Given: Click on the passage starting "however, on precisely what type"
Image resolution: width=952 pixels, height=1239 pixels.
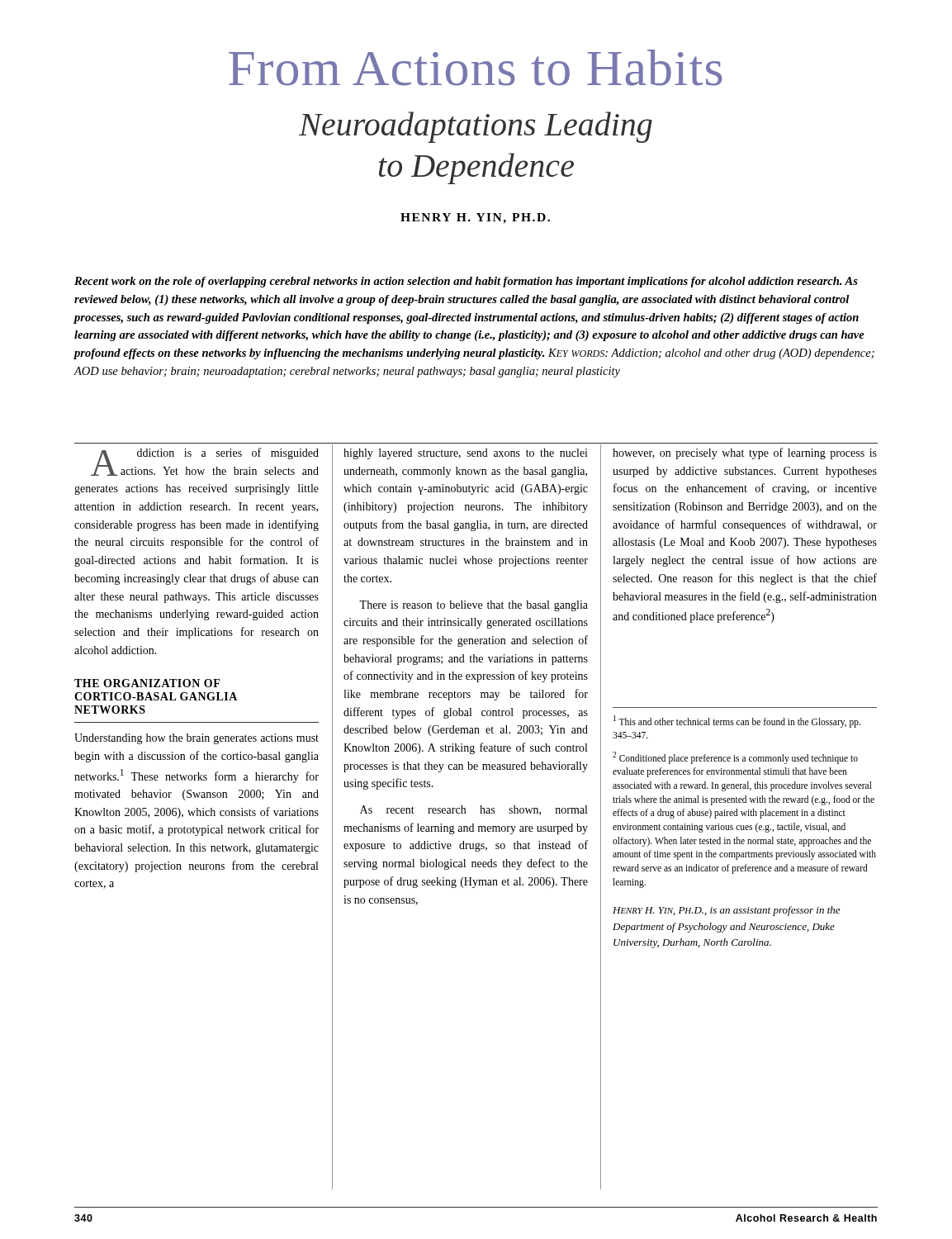Looking at the screenshot, I should pyautogui.click(x=745, y=535).
